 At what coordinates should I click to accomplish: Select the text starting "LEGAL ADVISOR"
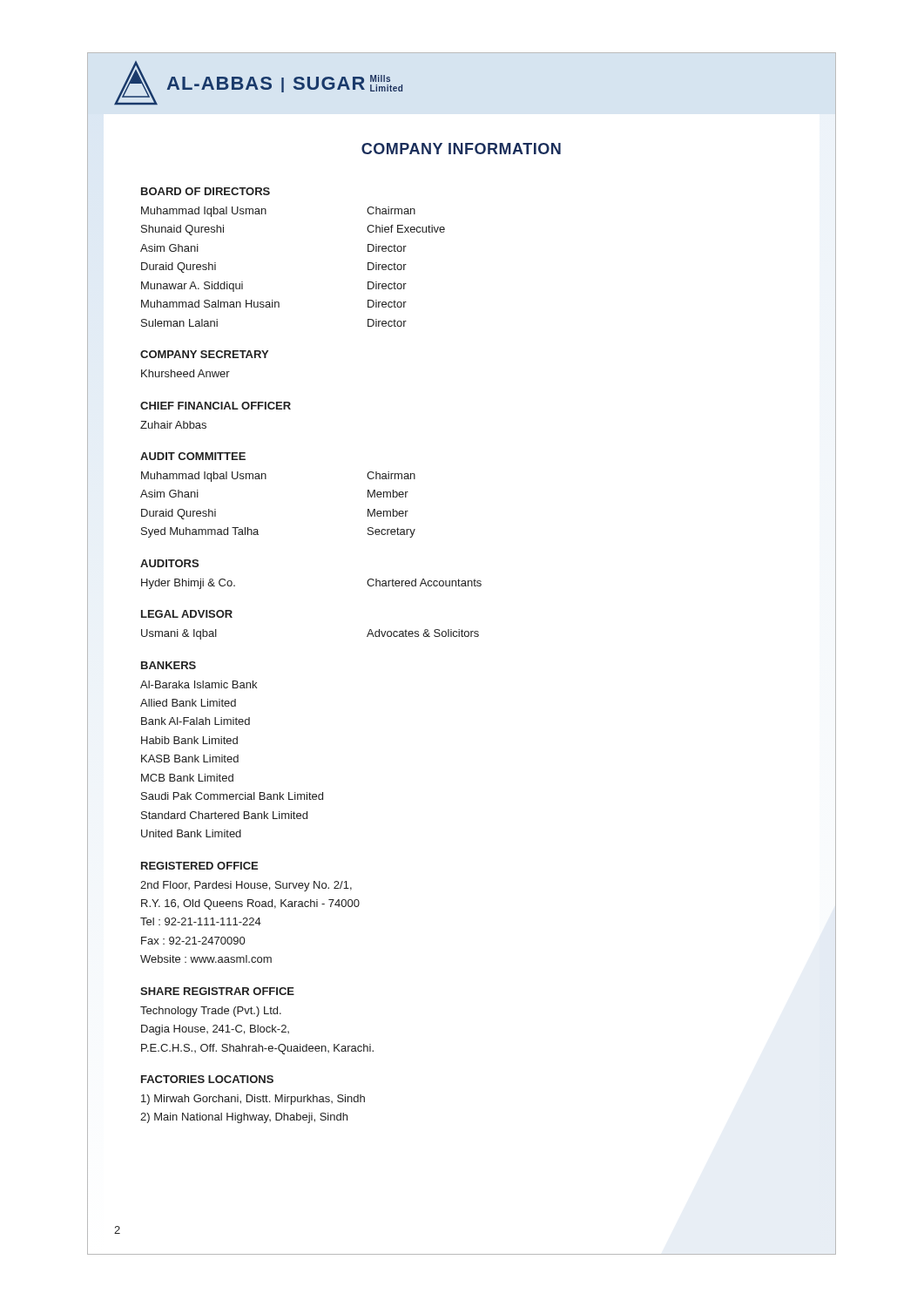click(x=186, y=614)
